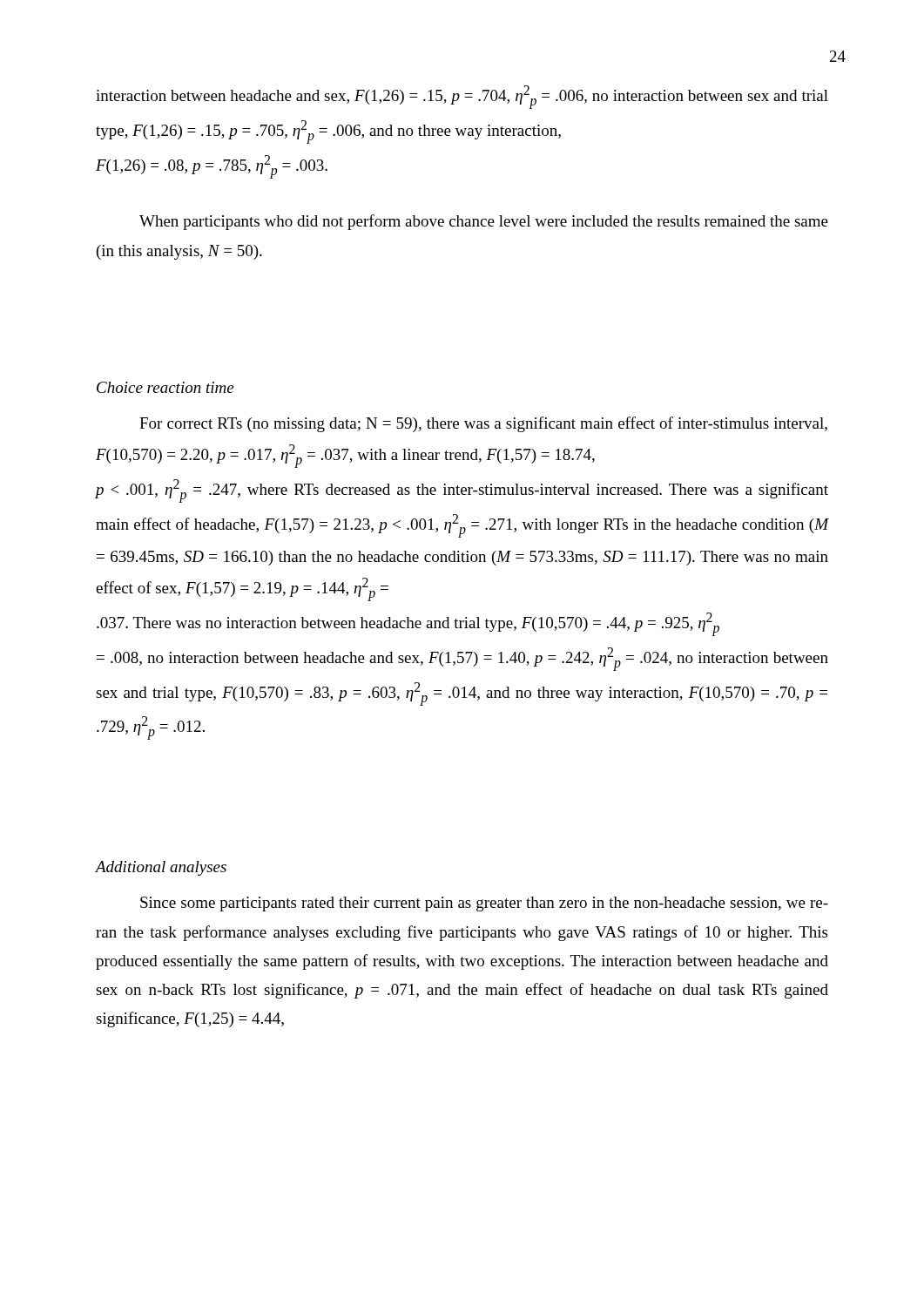Navigate to the block starting "= .008, no interaction"
This screenshot has height=1307, width=924.
click(462, 692)
